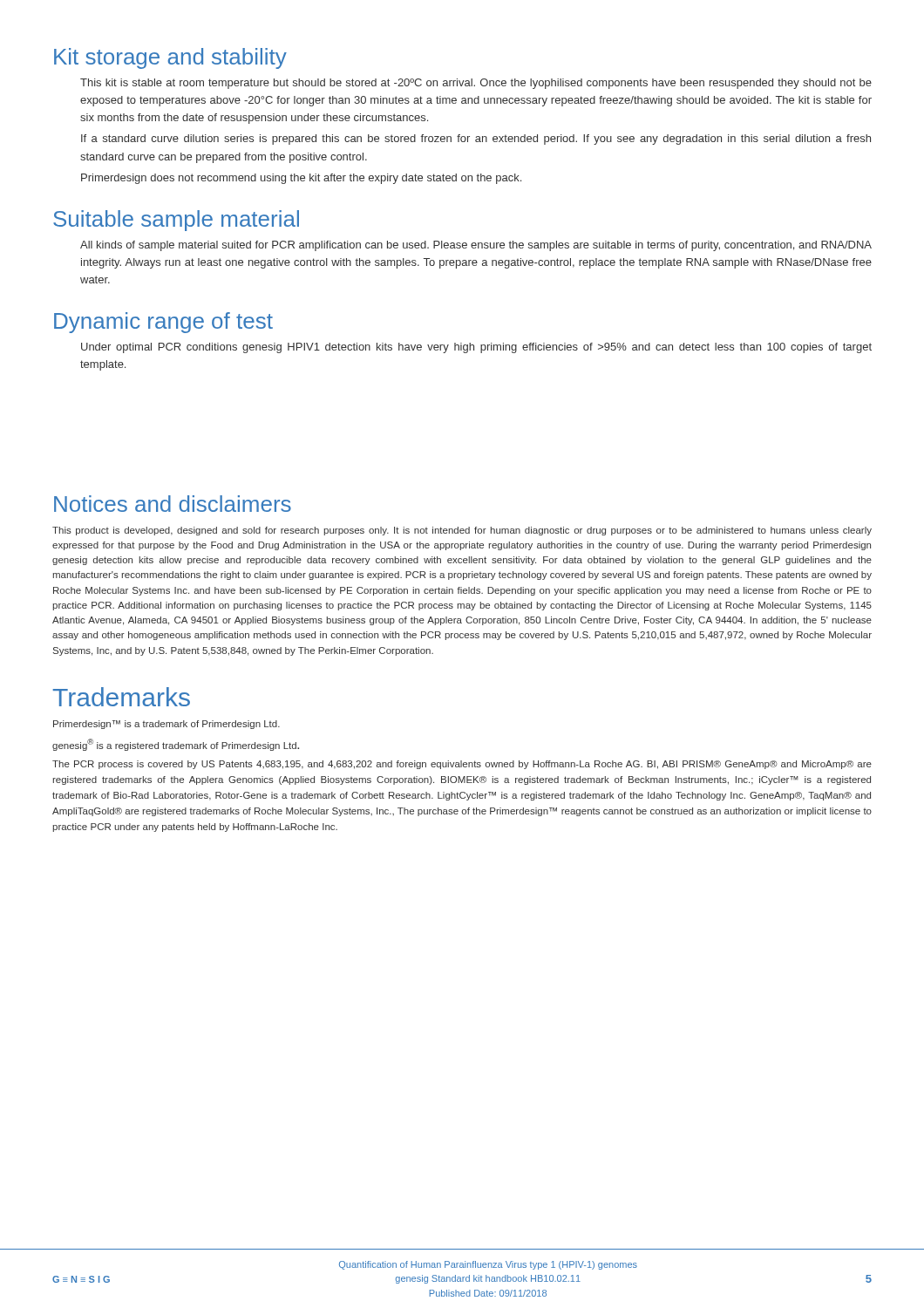Click on the section header containing "Dynamic range of test"
This screenshot has height=1308, width=924.
[163, 321]
